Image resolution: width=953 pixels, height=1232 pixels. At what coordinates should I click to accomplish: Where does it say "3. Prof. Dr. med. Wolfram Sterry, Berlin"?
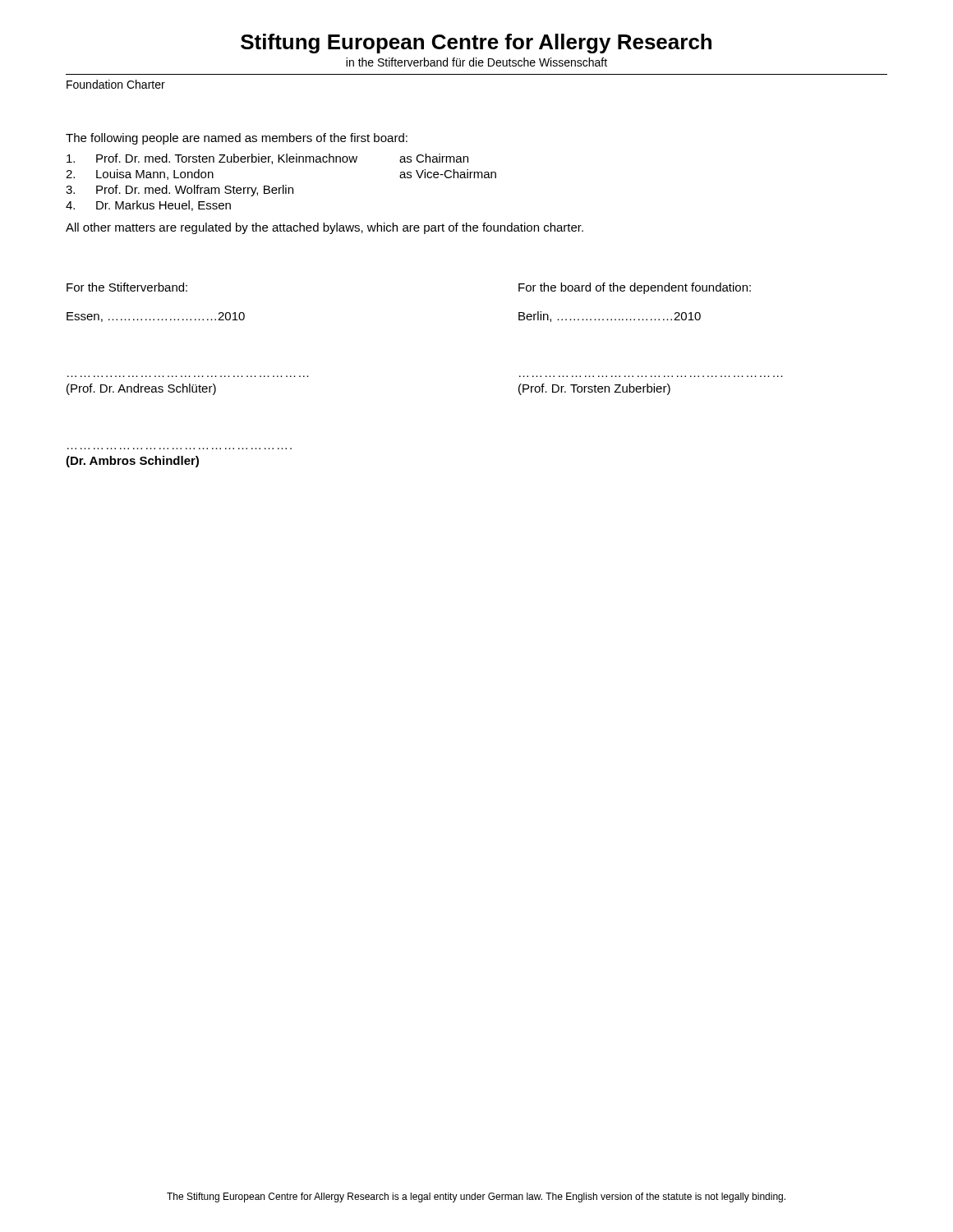[x=233, y=189]
